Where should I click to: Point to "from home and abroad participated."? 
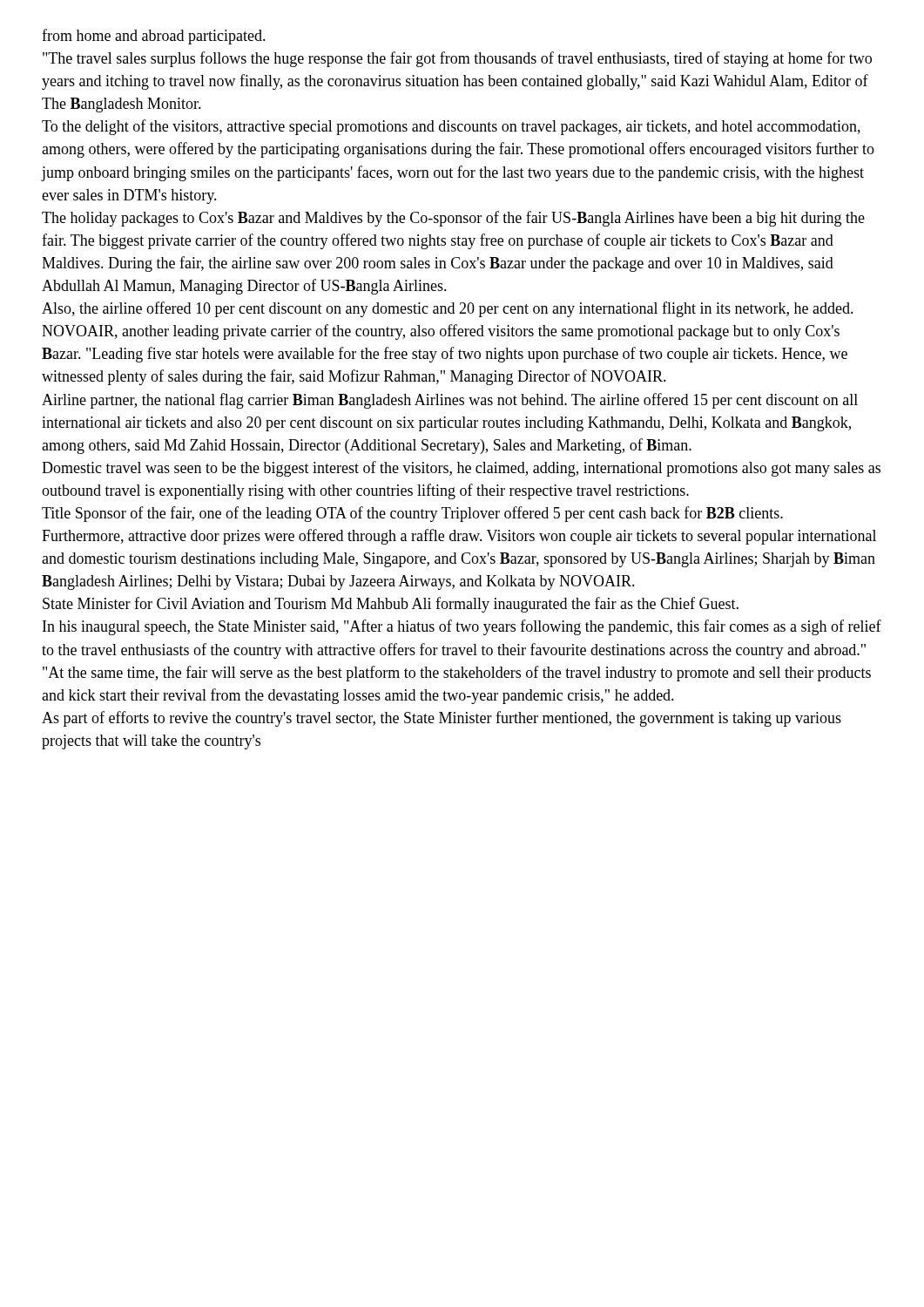point(154,37)
